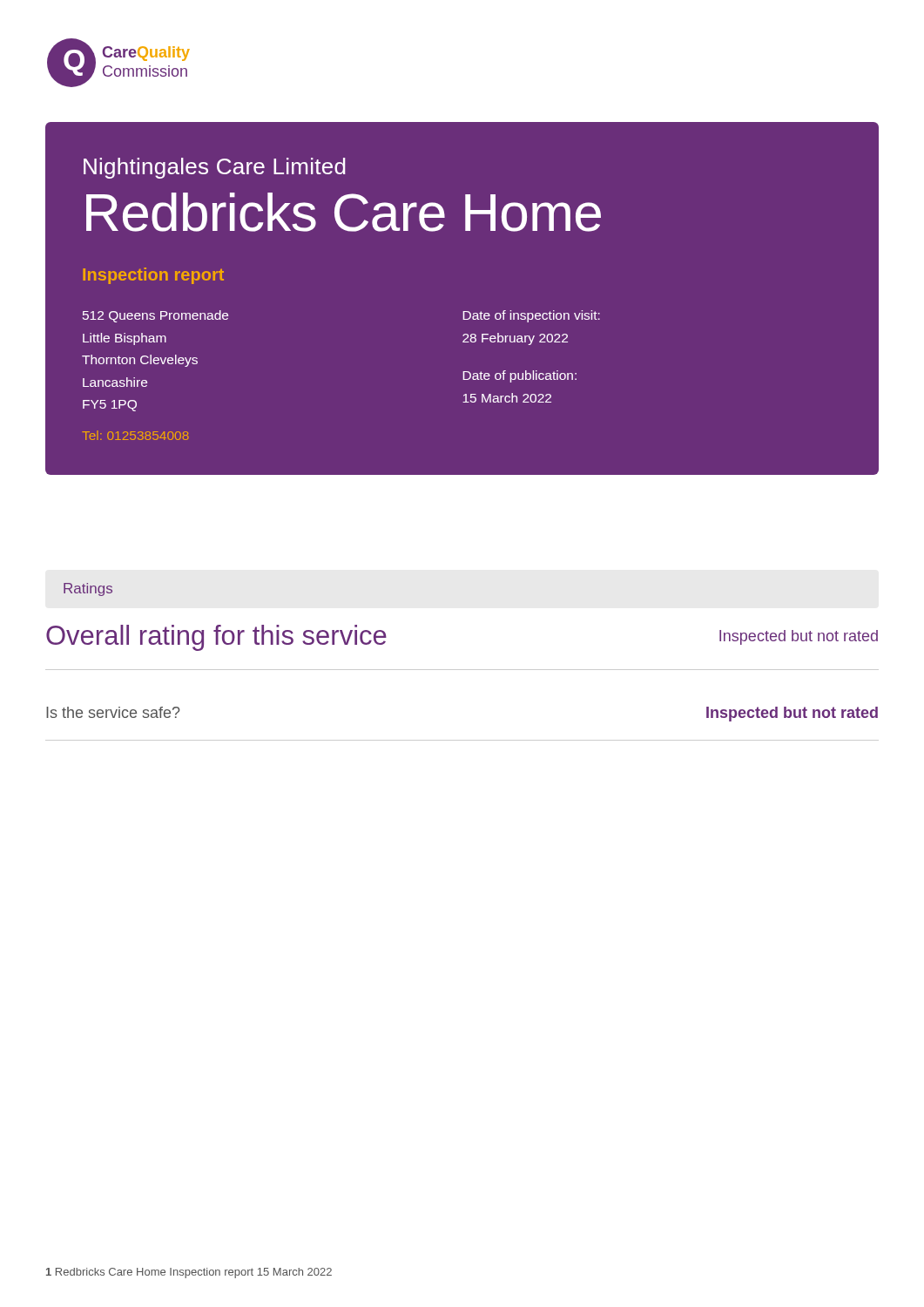Point to the region starting "Is the service safe?"
This screenshot has height=1307, width=924.
pos(113,713)
